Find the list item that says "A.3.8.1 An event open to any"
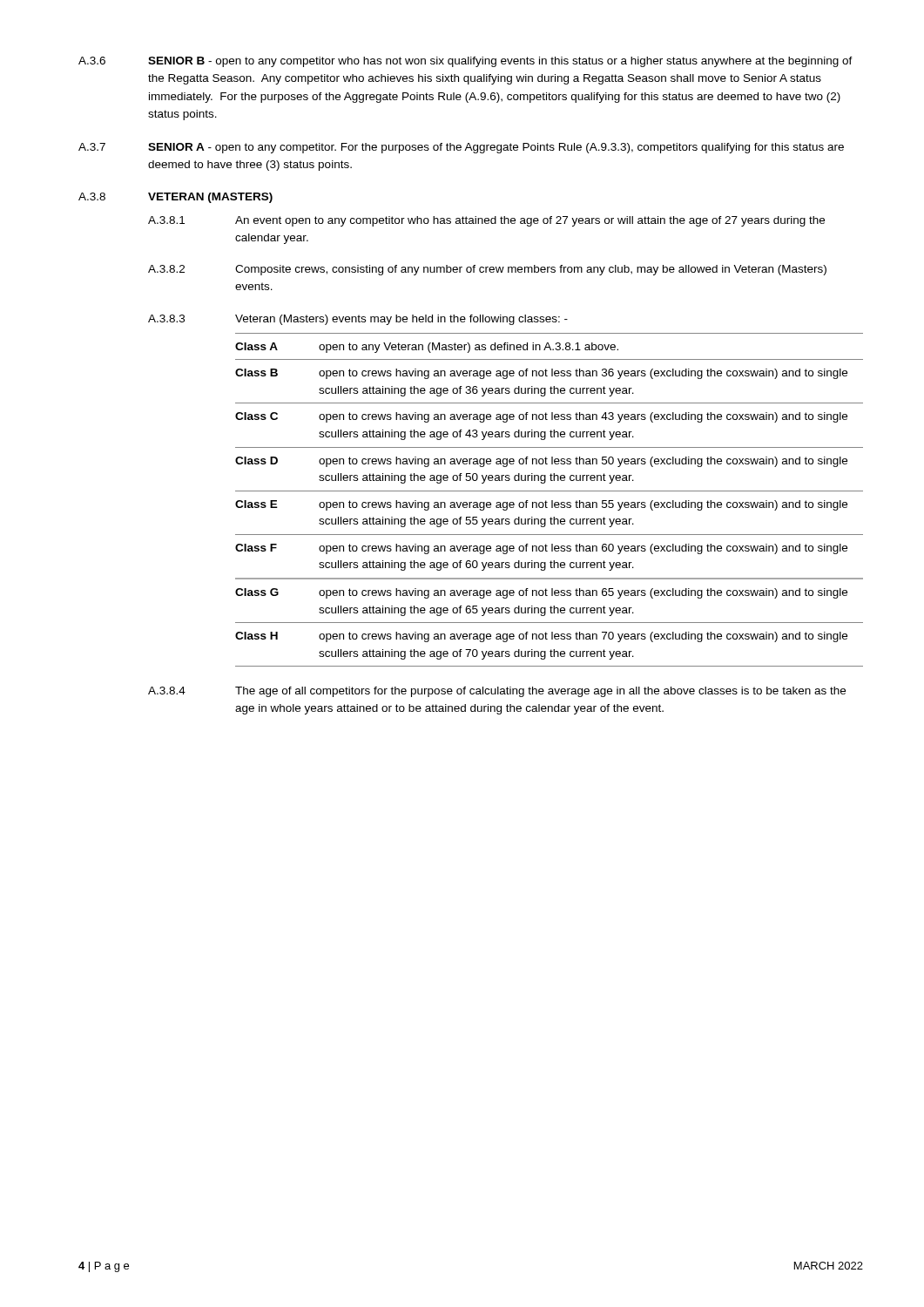This screenshot has height=1307, width=924. (506, 229)
